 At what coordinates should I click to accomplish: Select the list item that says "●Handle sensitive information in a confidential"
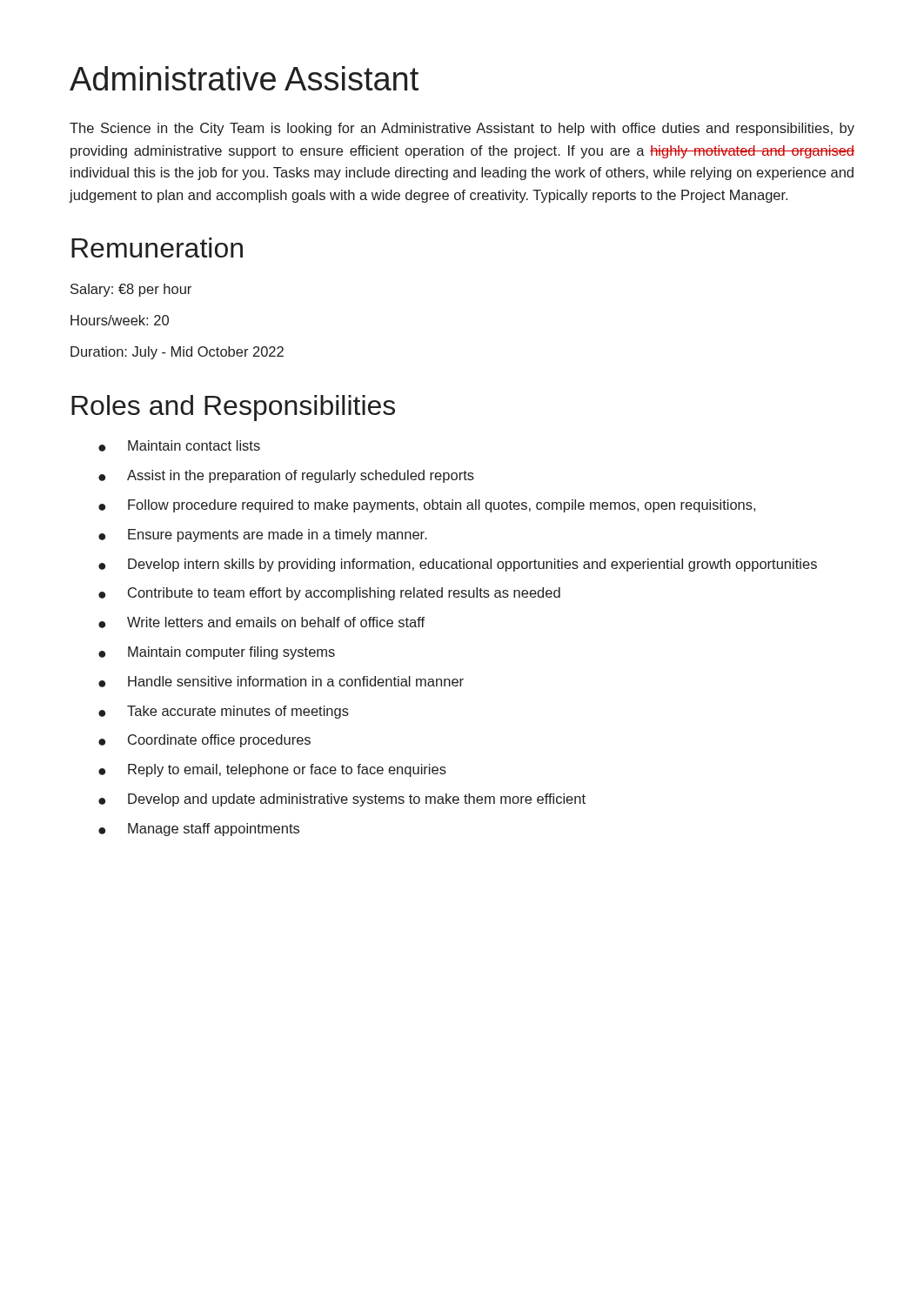coord(281,682)
